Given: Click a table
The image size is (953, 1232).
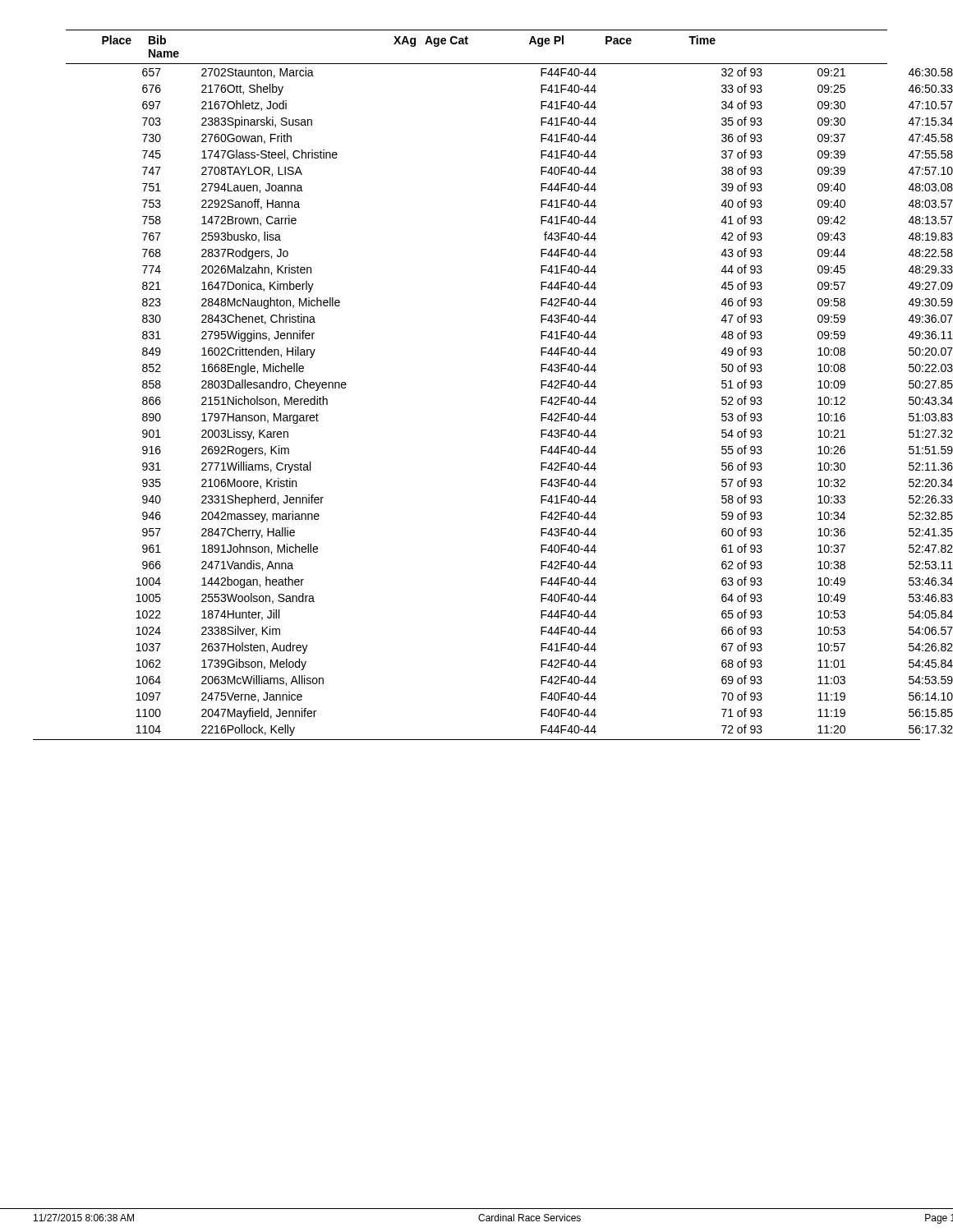Looking at the screenshot, I should coord(476,377).
